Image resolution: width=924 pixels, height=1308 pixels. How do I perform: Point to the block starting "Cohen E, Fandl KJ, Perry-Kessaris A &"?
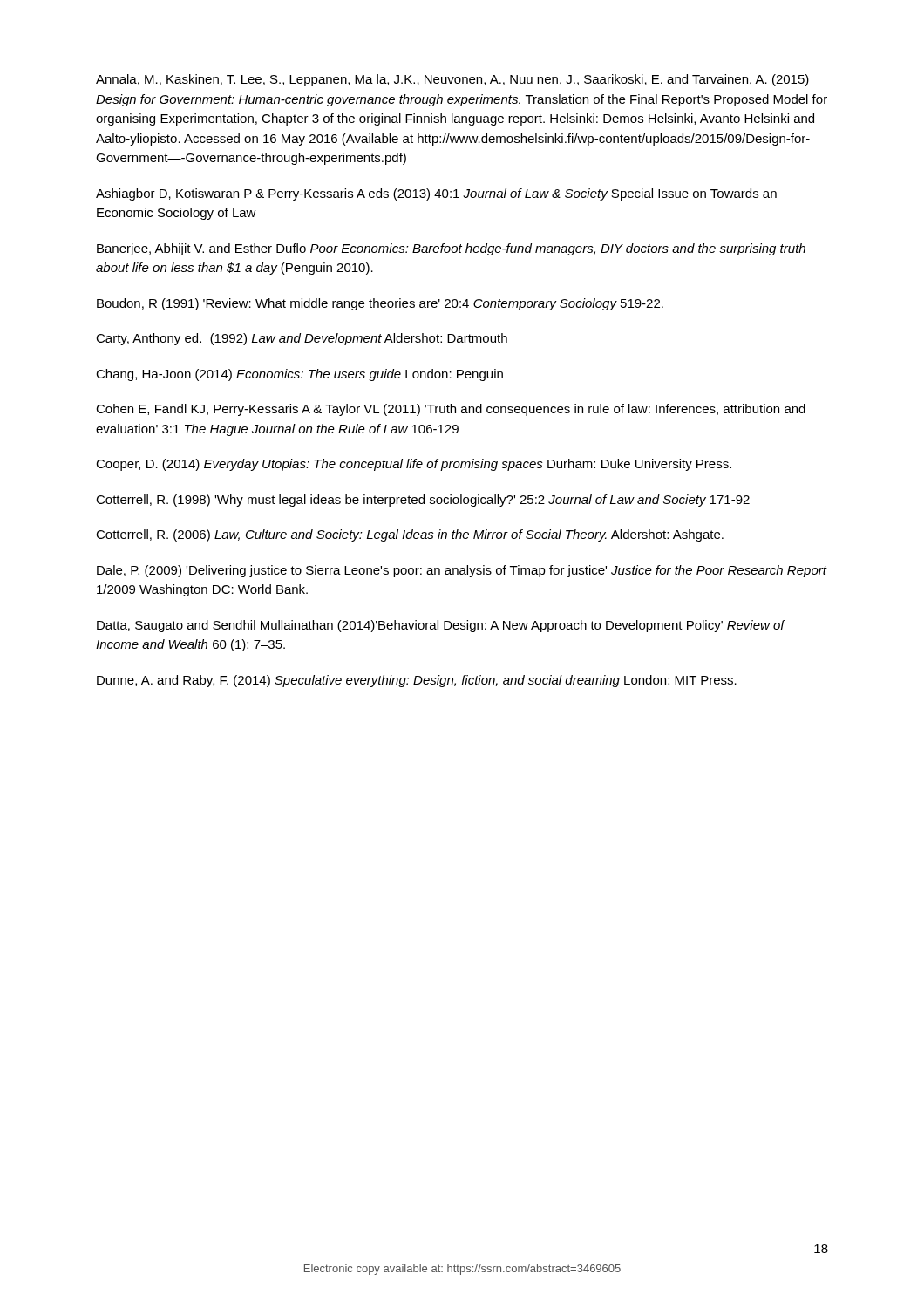point(451,418)
